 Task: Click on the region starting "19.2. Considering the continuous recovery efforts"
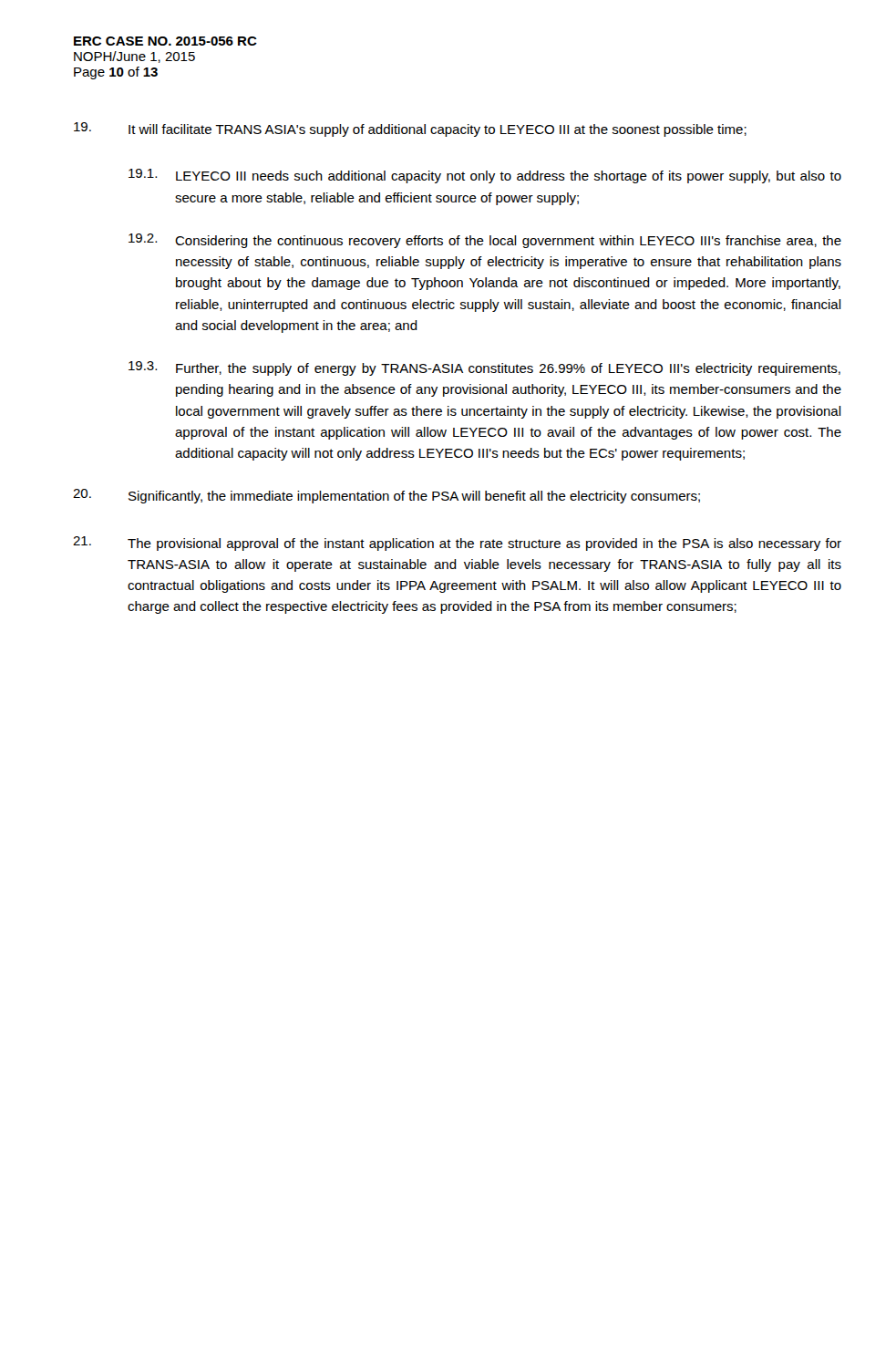pos(484,283)
